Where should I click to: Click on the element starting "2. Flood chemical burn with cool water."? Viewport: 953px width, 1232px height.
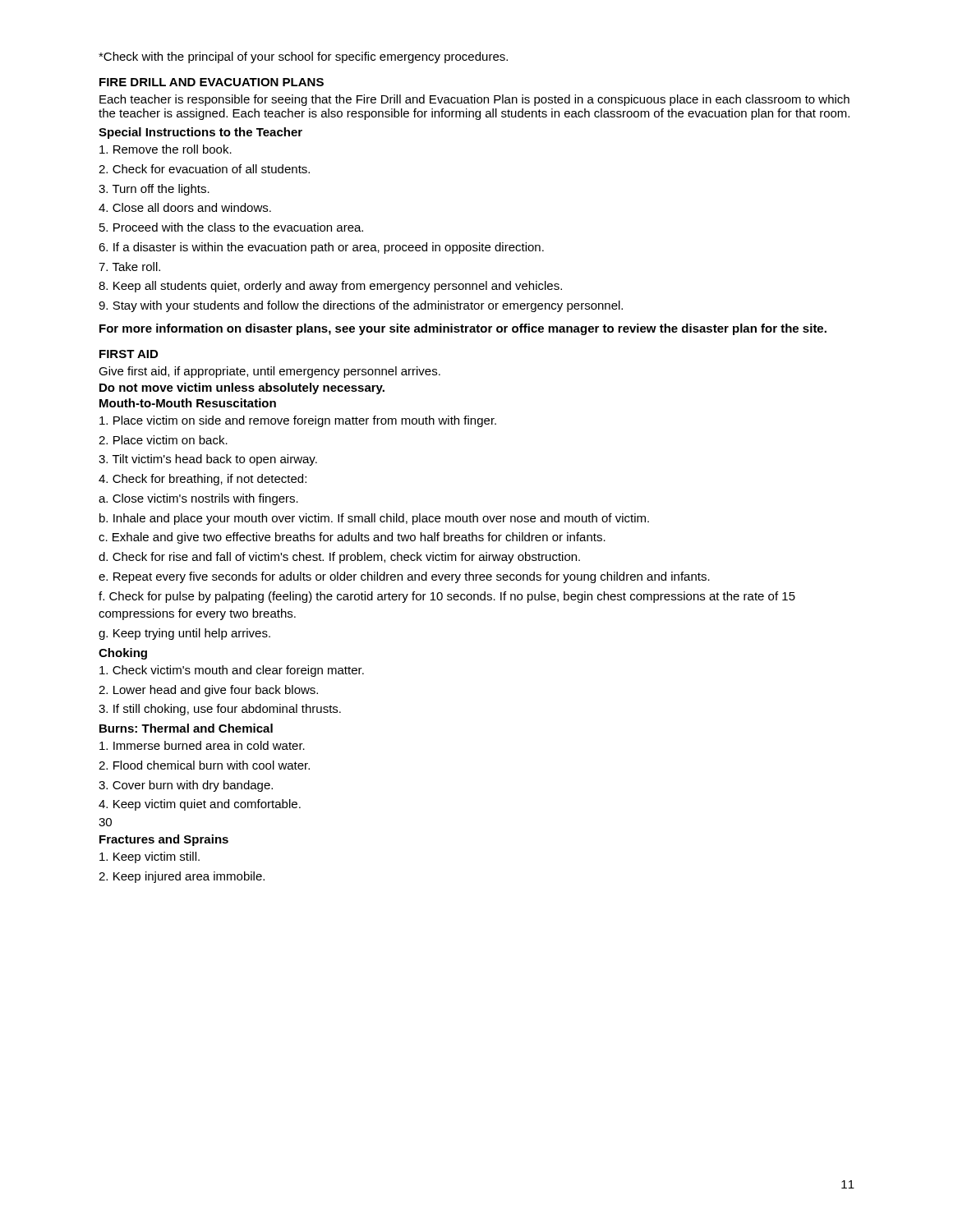click(205, 765)
